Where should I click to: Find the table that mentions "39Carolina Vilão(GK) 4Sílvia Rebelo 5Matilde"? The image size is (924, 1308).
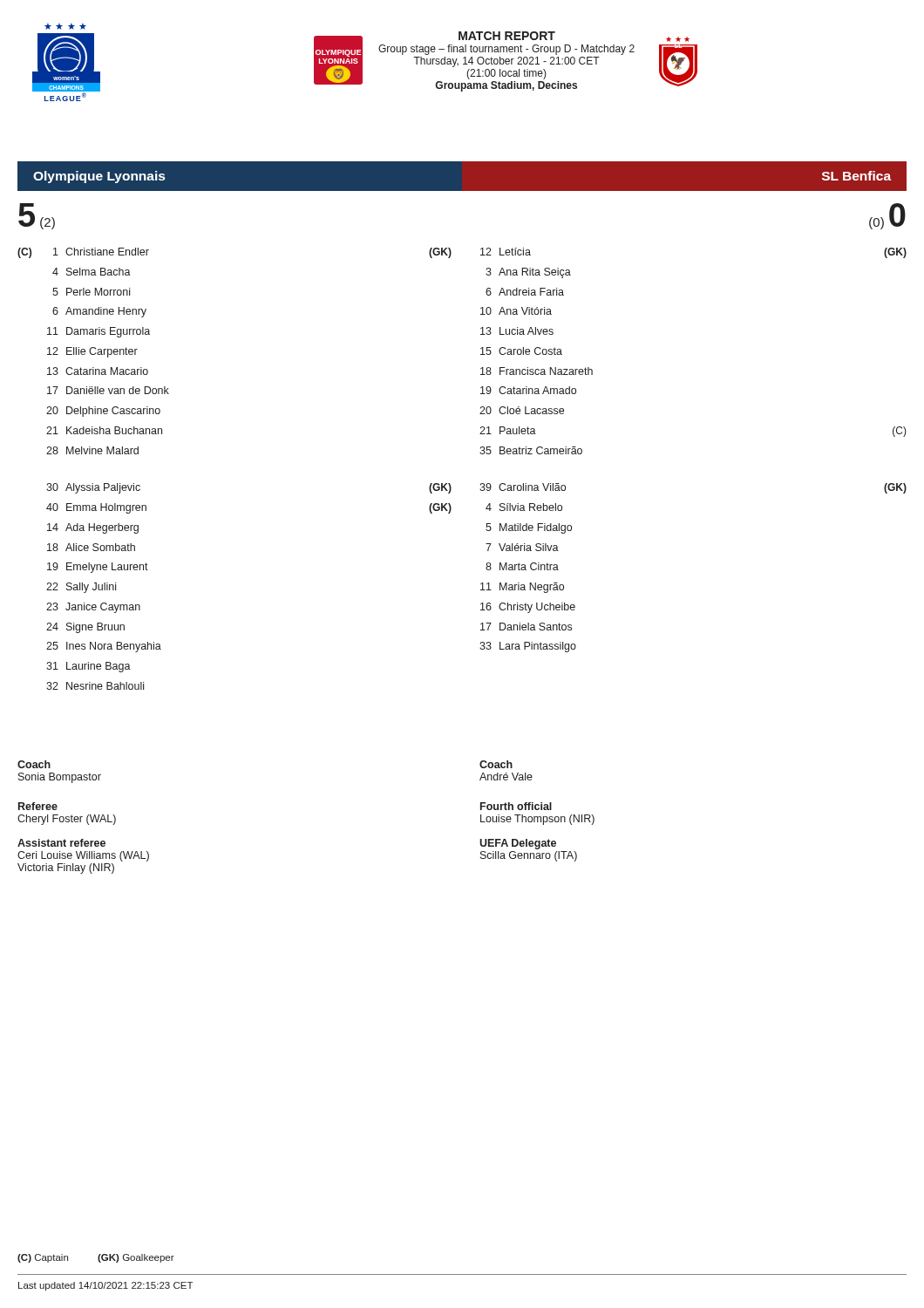coord(689,567)
